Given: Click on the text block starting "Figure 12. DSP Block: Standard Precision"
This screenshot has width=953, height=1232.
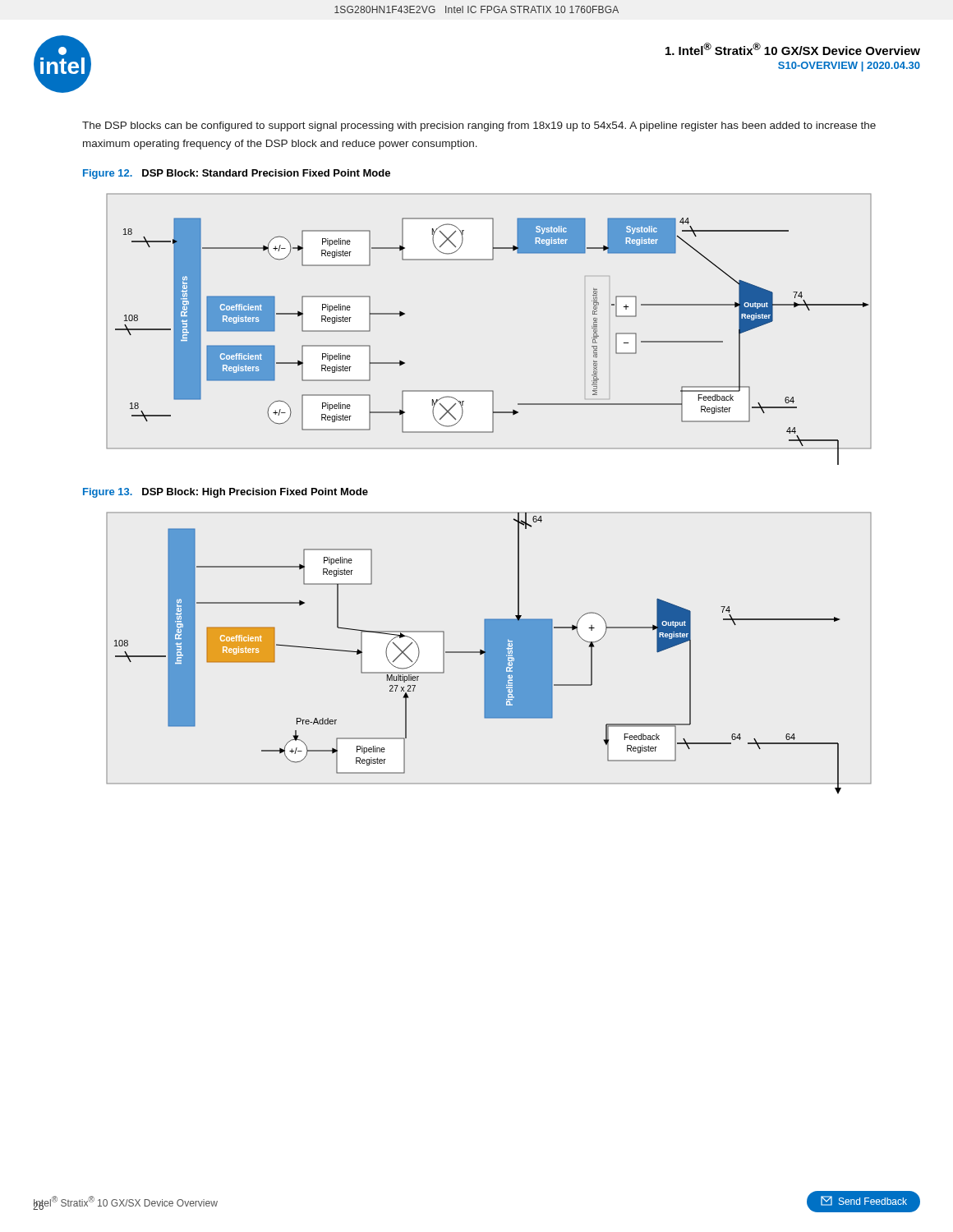Looking at the screenshot, I should 236,173.
